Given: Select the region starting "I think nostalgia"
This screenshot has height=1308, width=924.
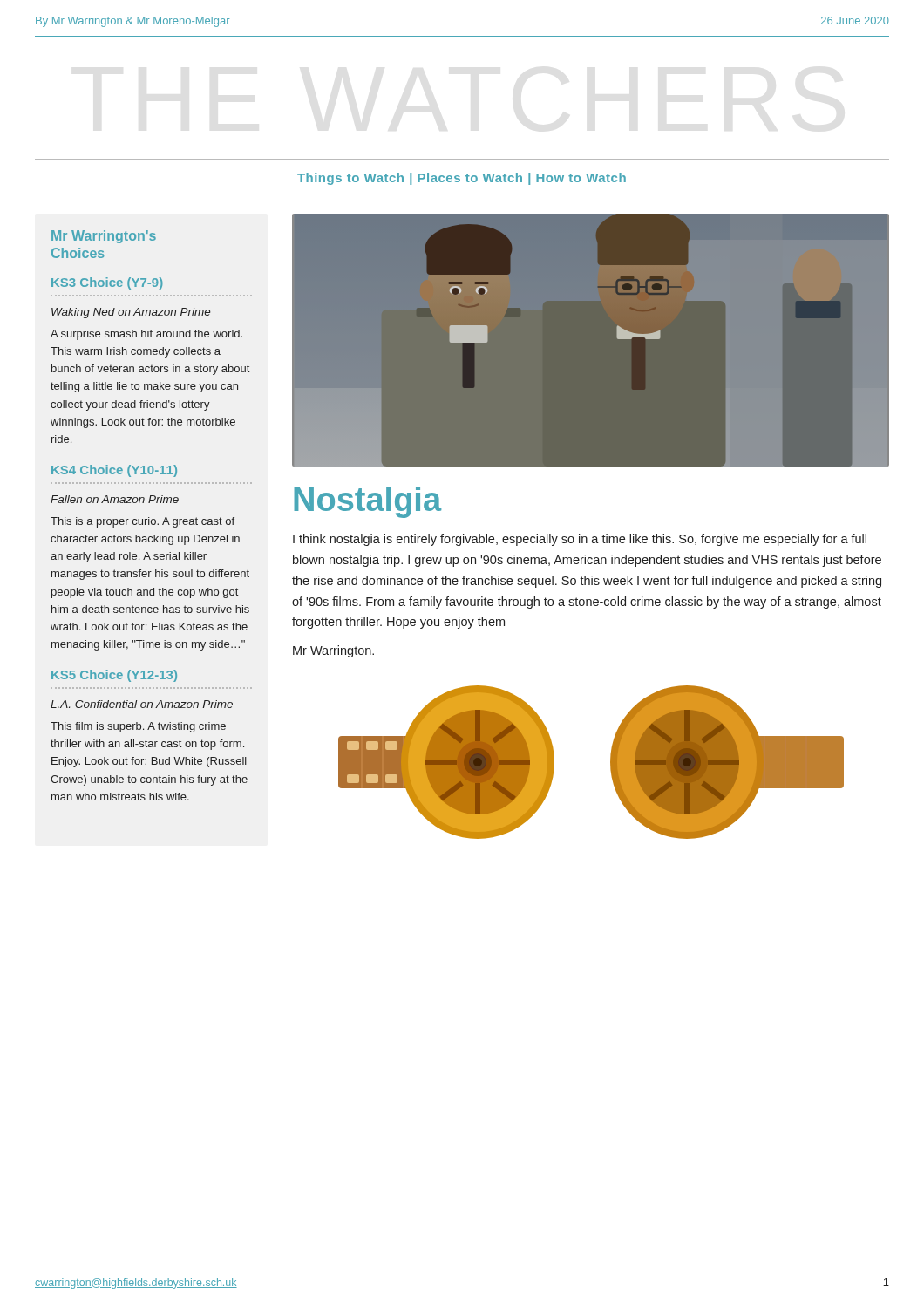Looking at the screenshot, I should 587,580.
